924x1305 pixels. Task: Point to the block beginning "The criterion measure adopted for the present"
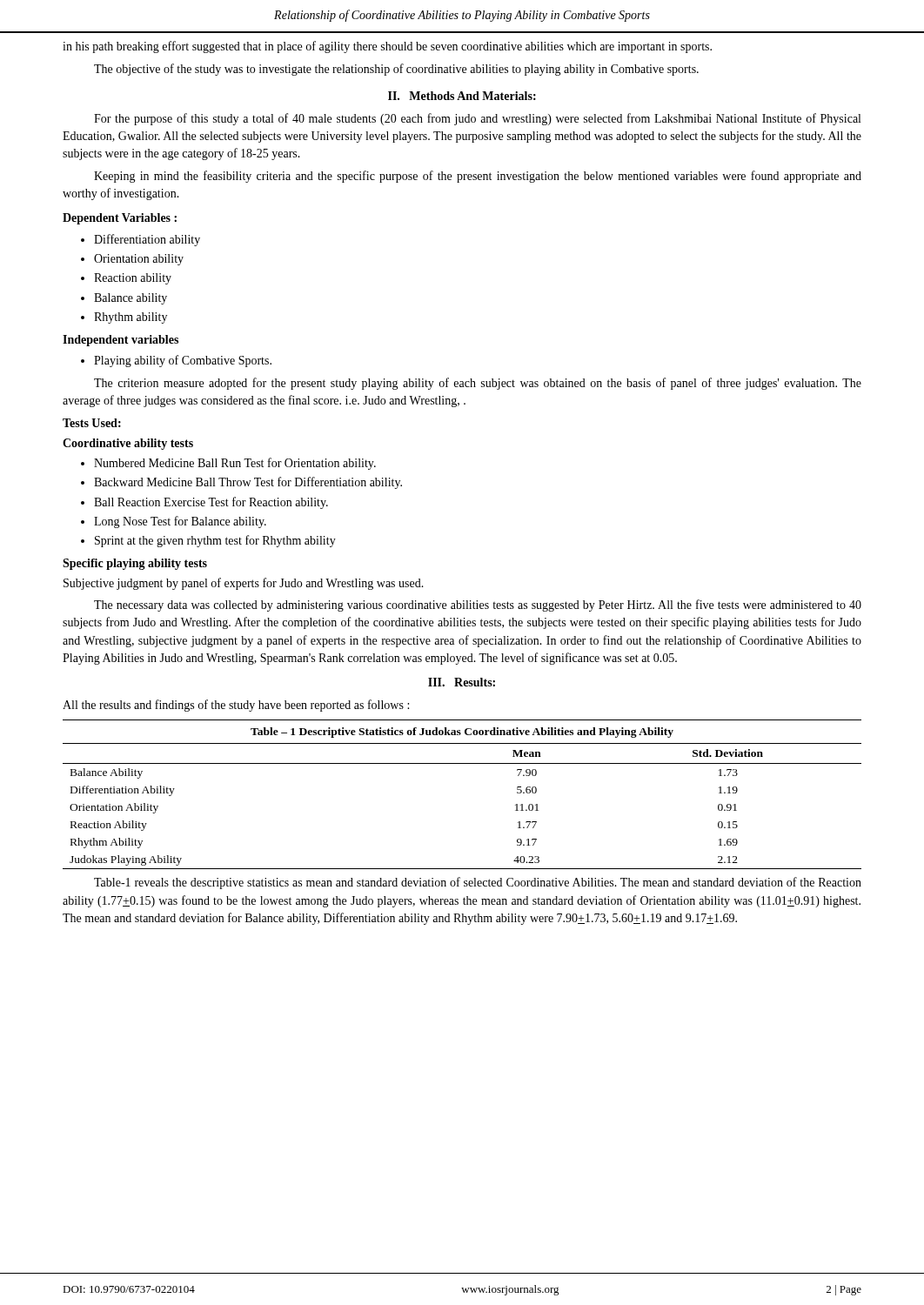click(x=462, y=392)
